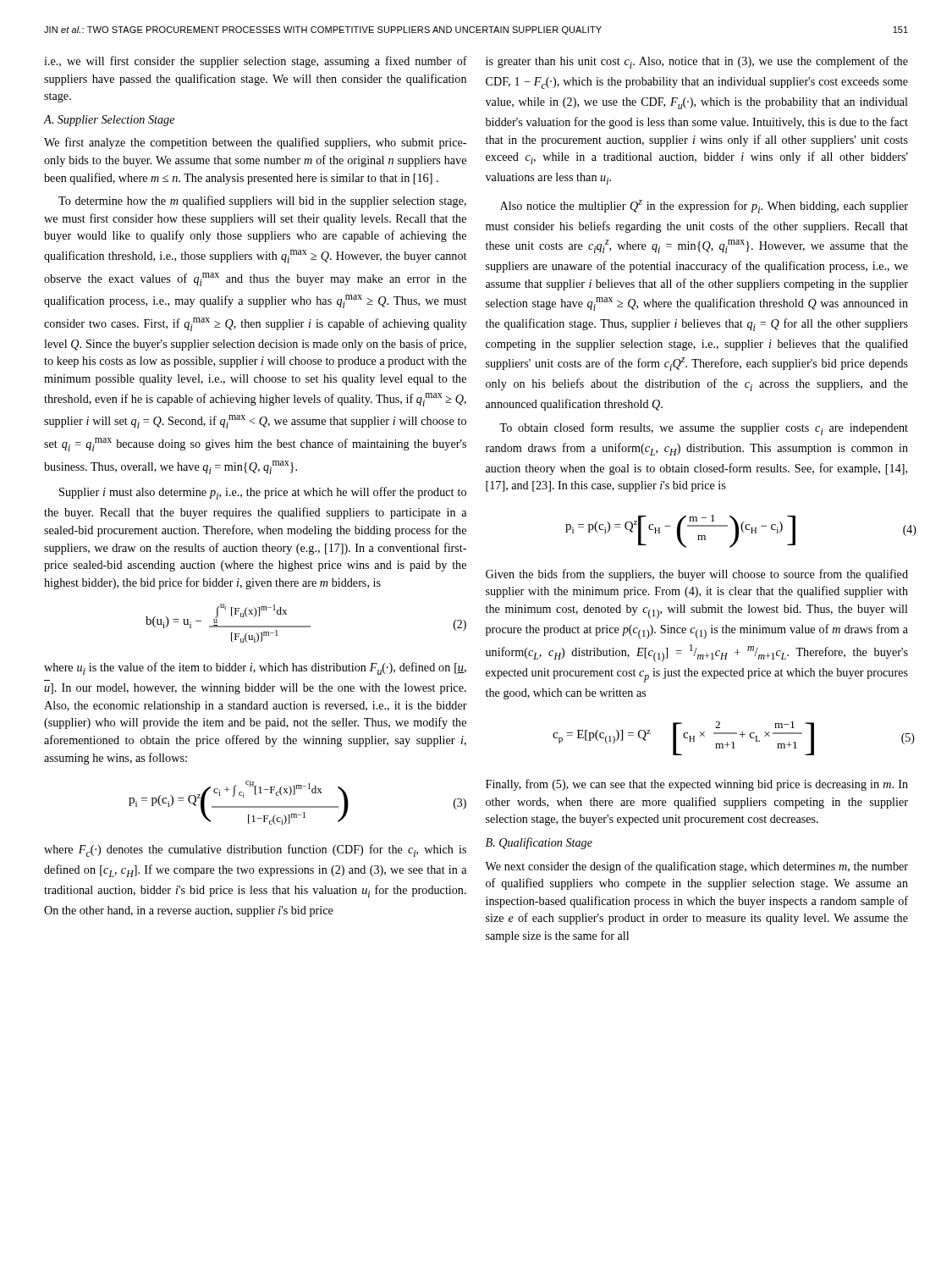The height and width of the screenshot is (1270, 952).
Task: Click on the text starting "pi = p(ci) = Qz ( ci"
Action: [x=255, y=804]
